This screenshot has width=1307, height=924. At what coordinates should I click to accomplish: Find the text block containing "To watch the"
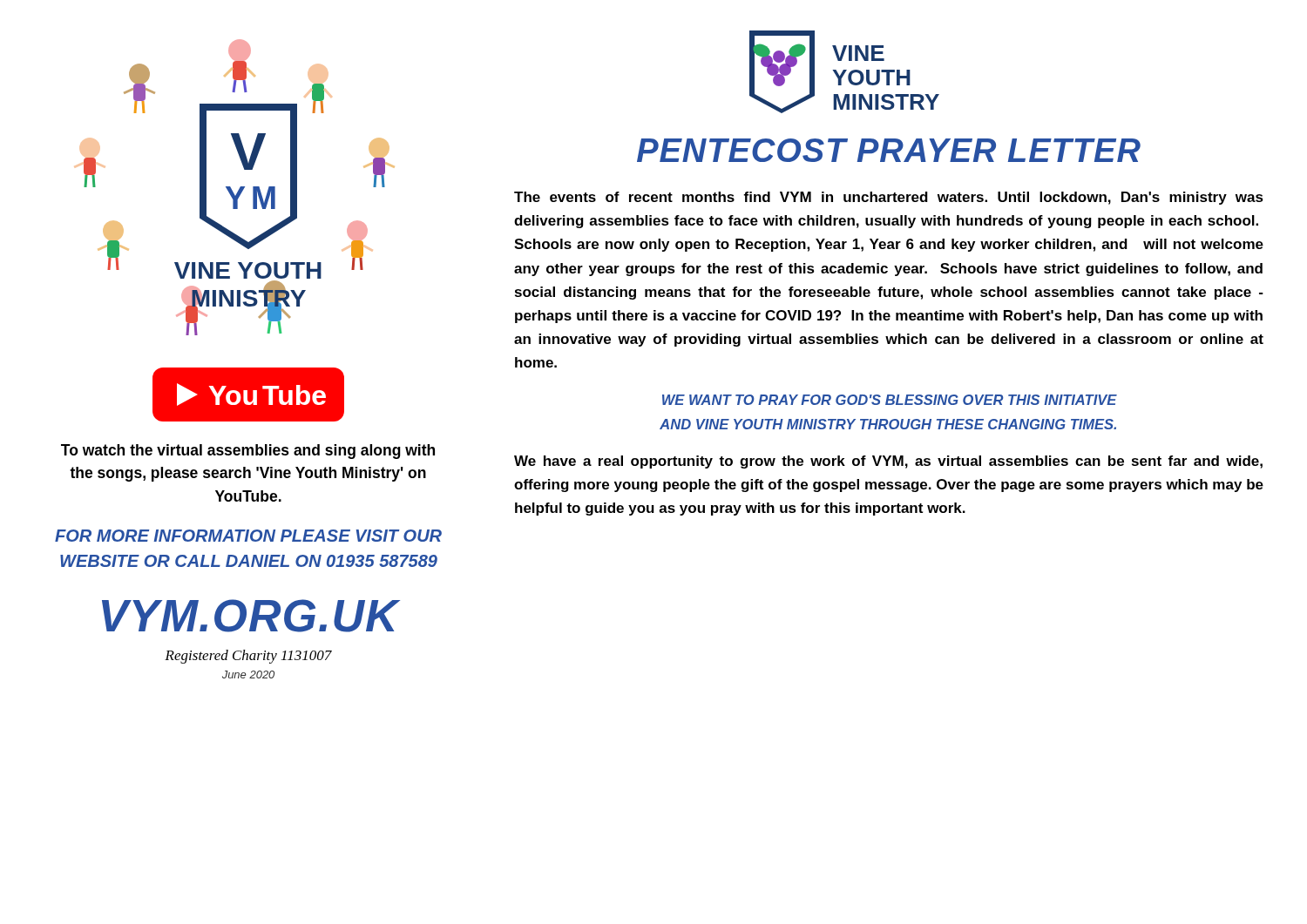(248, 473)
